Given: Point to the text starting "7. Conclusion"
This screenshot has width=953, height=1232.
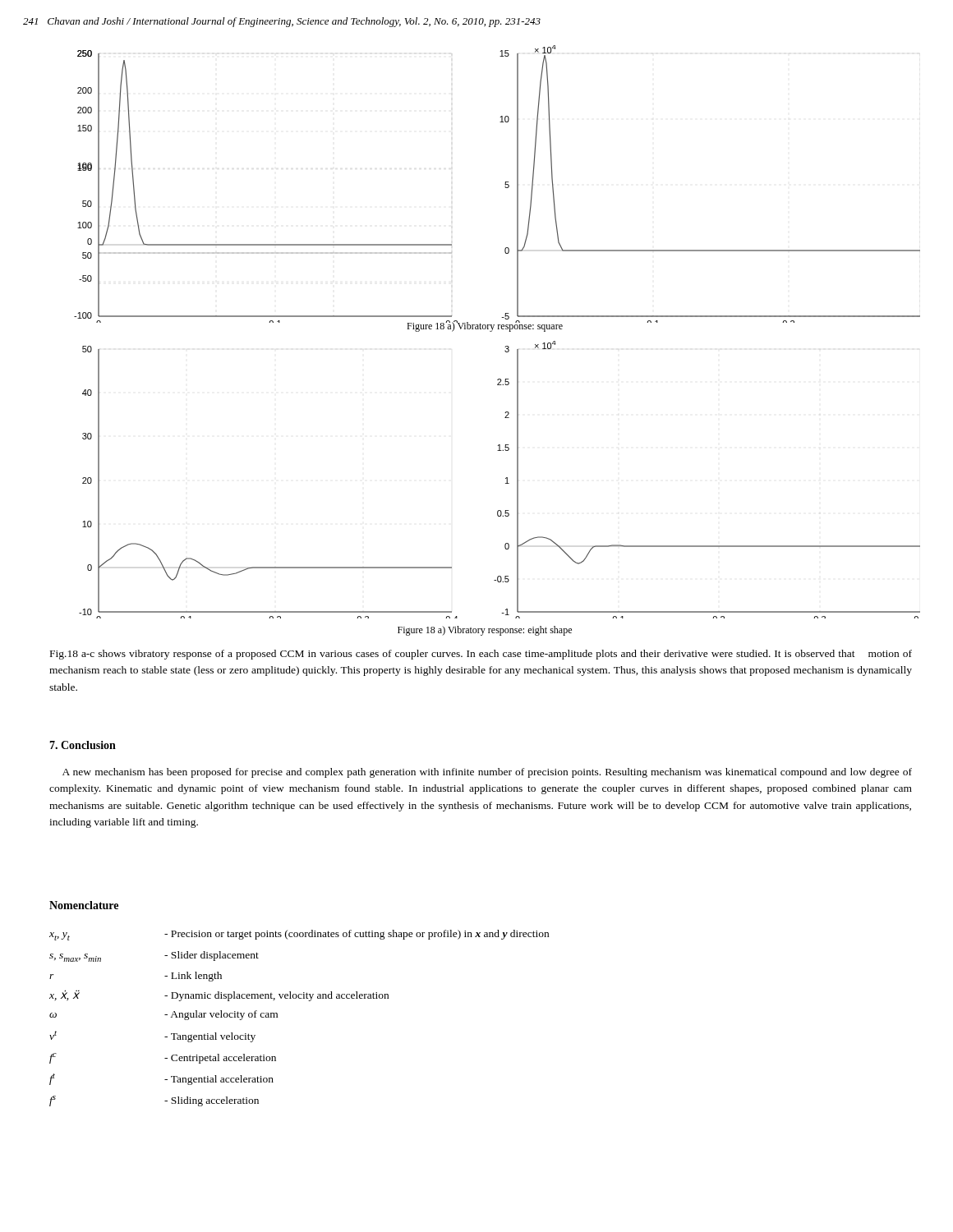Looking at the screenshot, I should (x=83, y=745).
